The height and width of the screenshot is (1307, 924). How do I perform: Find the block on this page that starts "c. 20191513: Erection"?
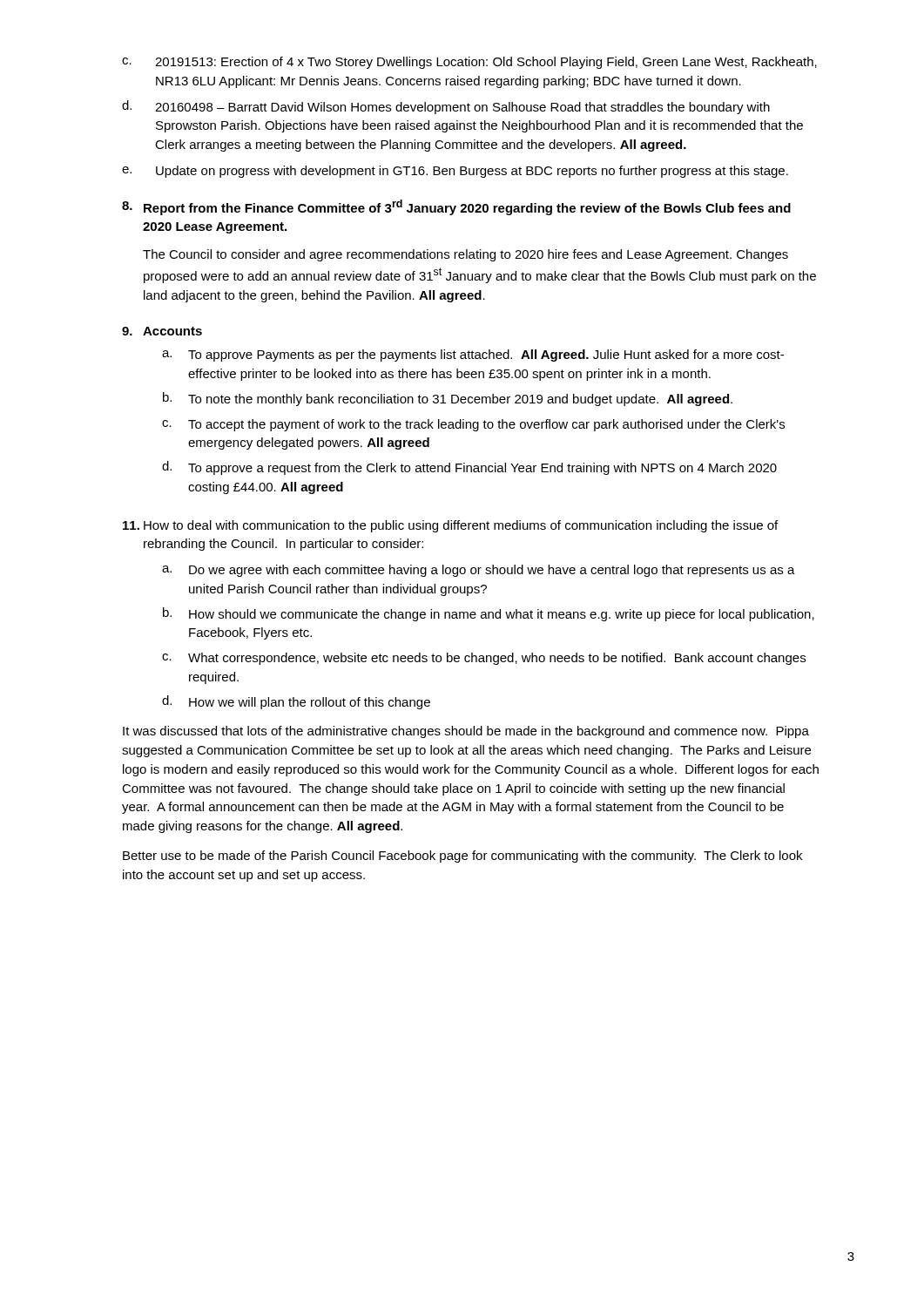pyautogui.click(x=471, y=71)
